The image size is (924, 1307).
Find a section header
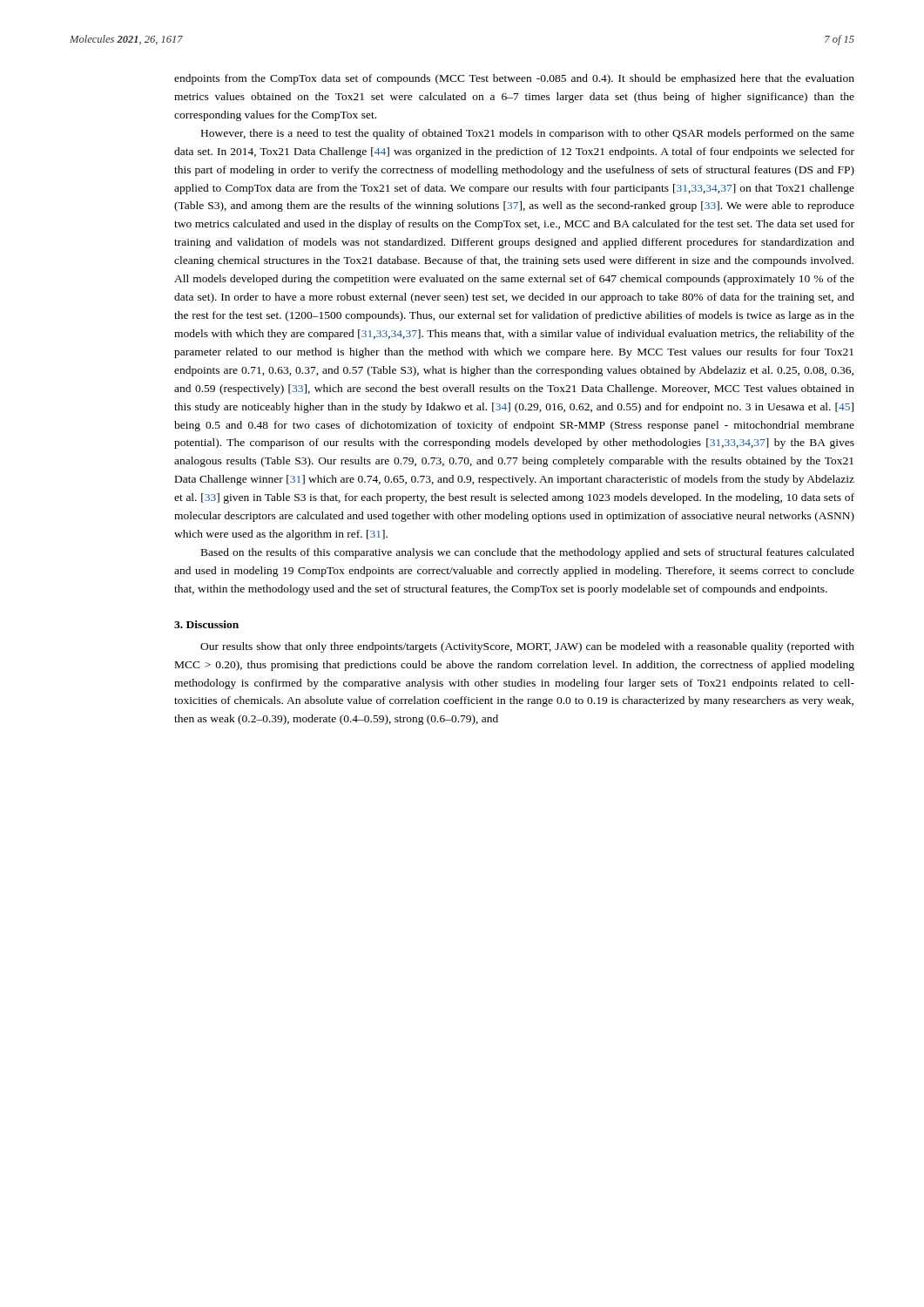pyautogui.click(x=207, y=624)
